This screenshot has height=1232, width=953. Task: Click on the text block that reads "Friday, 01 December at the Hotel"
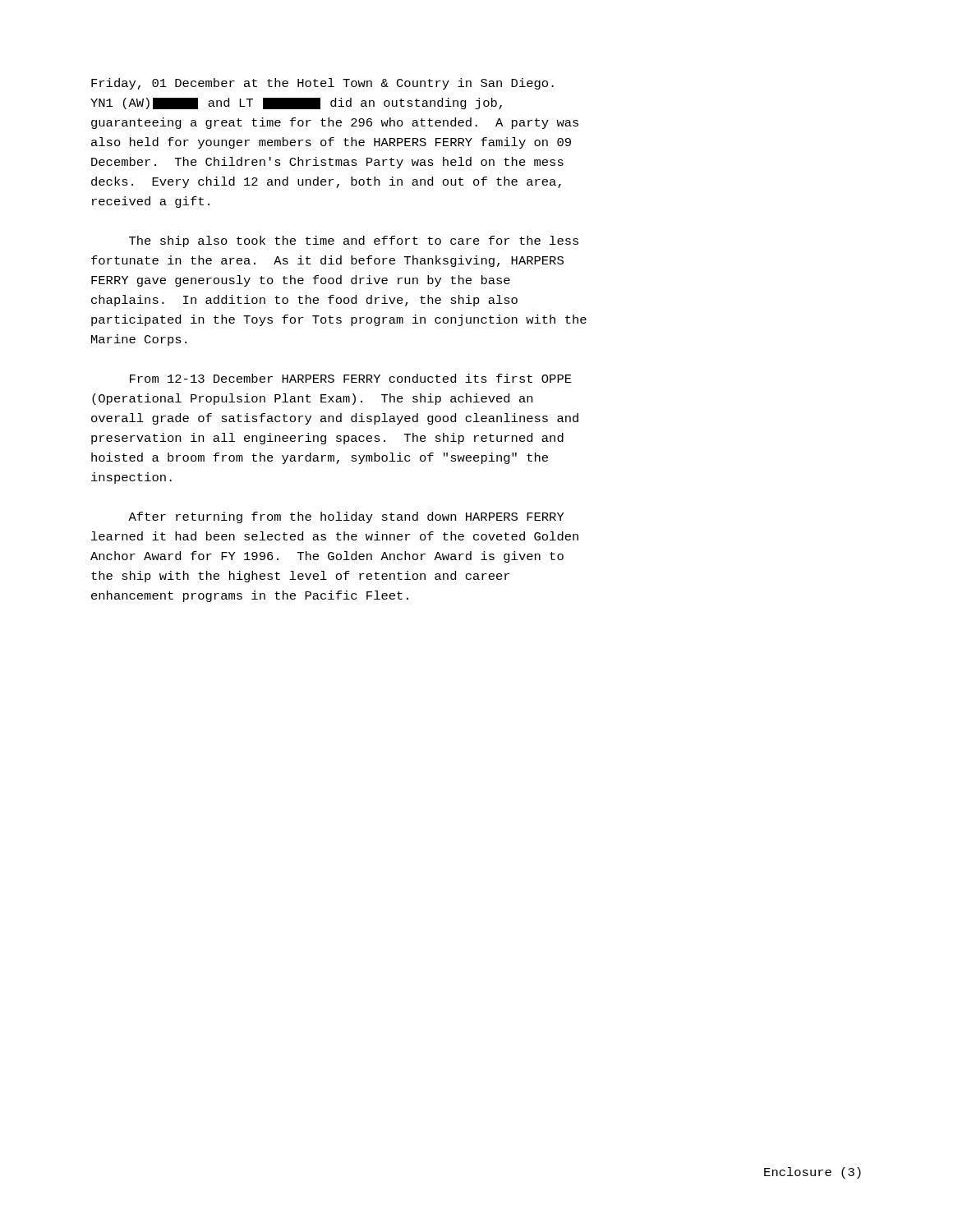coord(476,143)
